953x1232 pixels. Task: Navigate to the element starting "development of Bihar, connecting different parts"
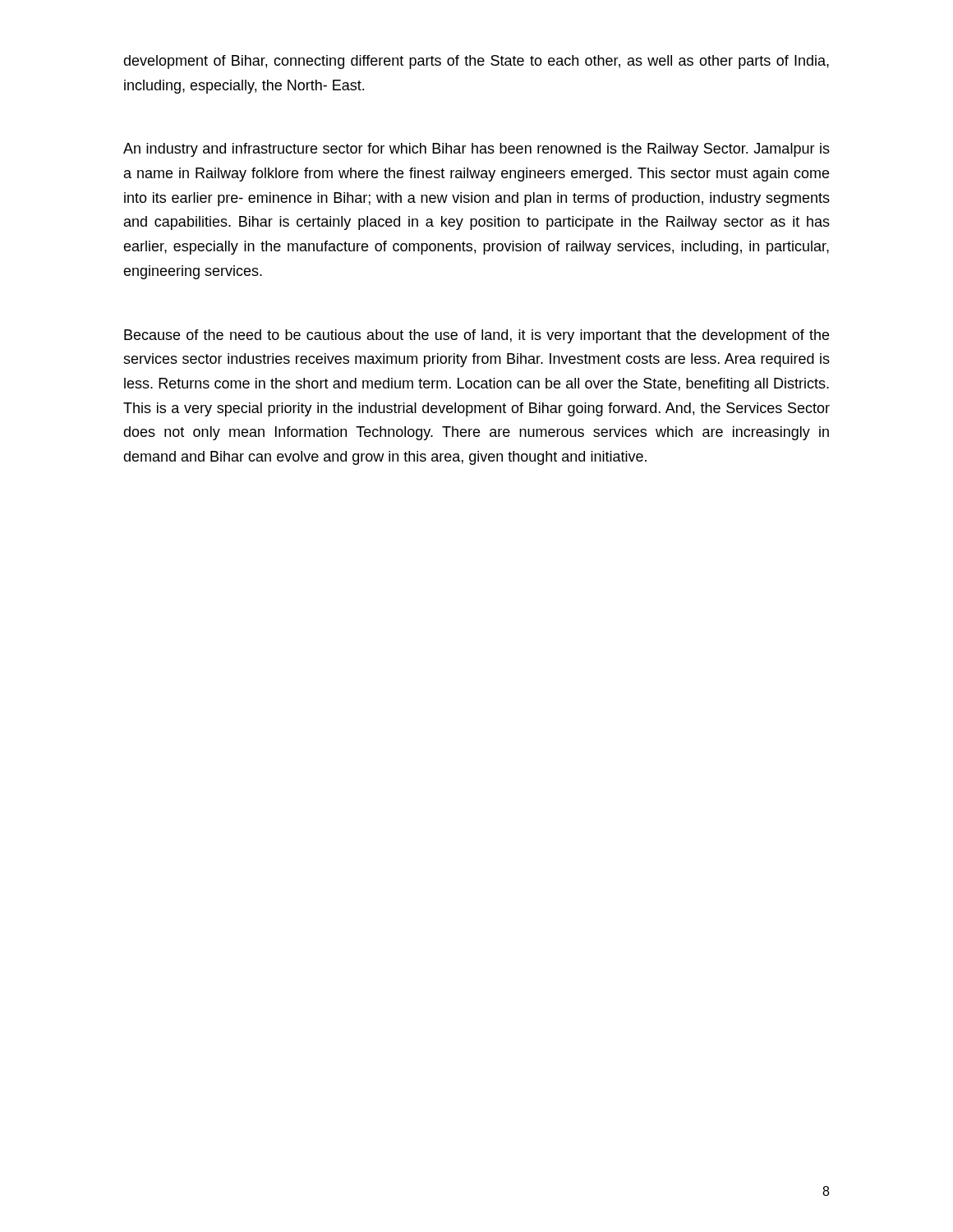476,73
